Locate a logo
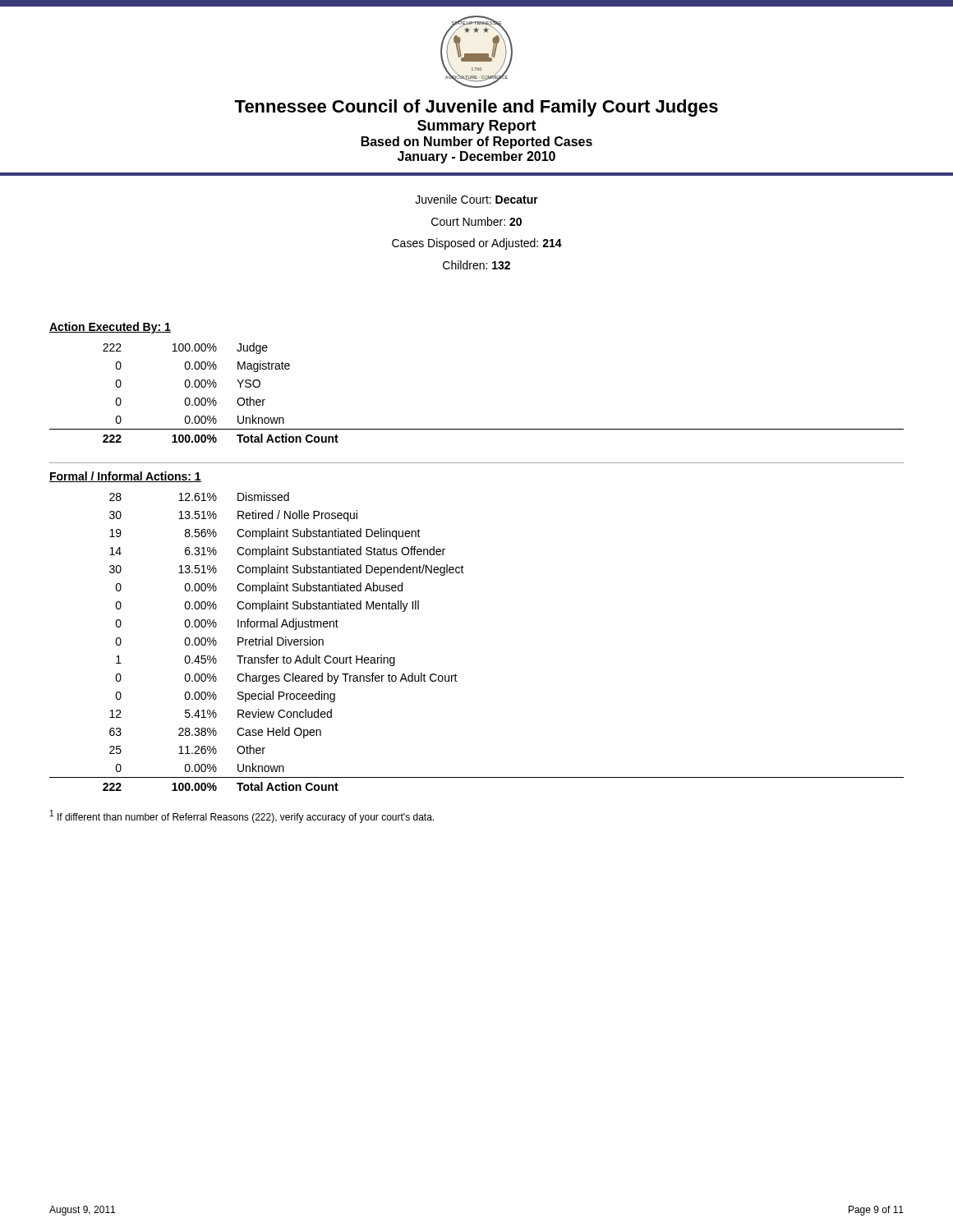953x1232 pixels. [x=476, y=46]
